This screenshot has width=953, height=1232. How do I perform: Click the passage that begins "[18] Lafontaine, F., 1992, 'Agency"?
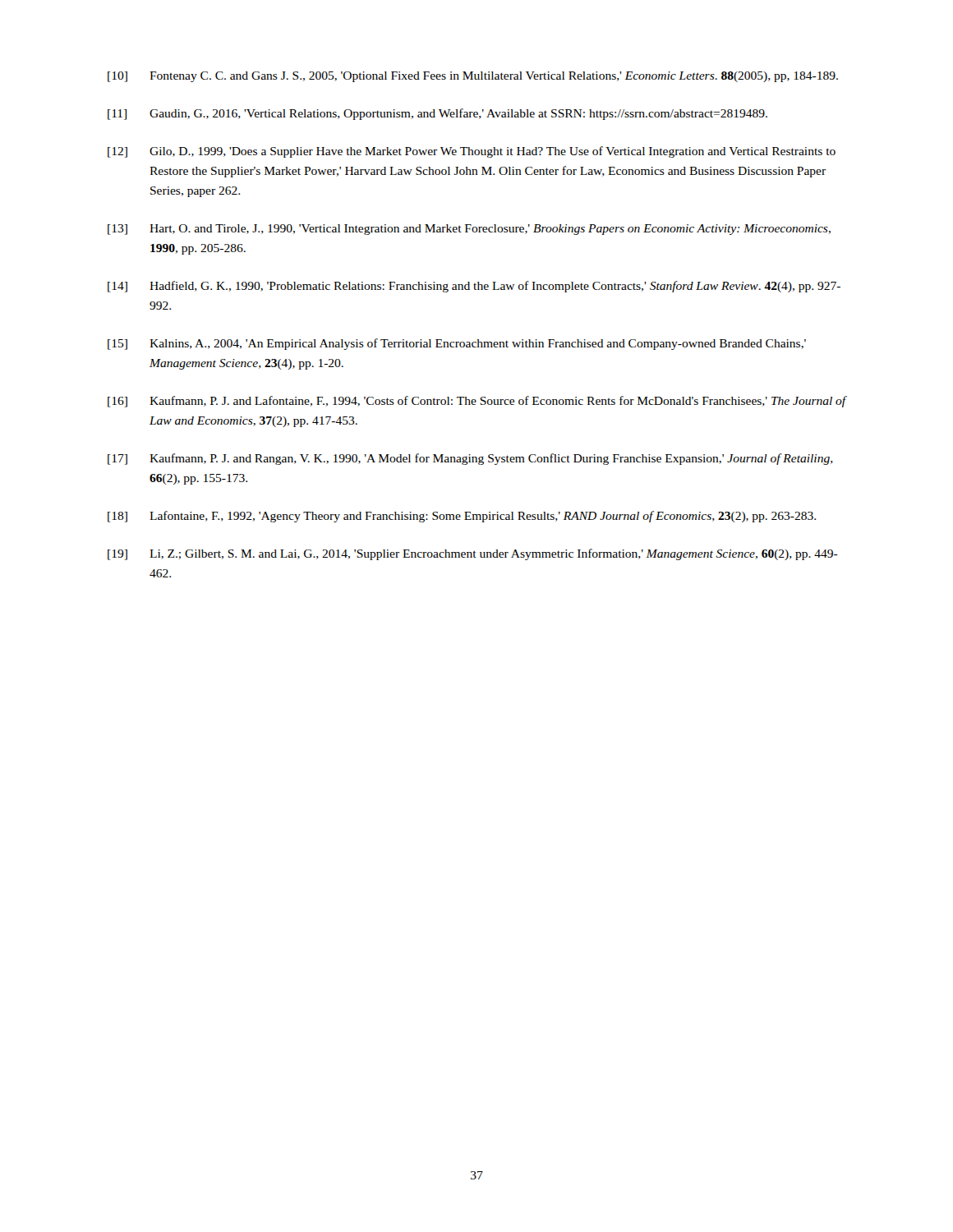476,516
